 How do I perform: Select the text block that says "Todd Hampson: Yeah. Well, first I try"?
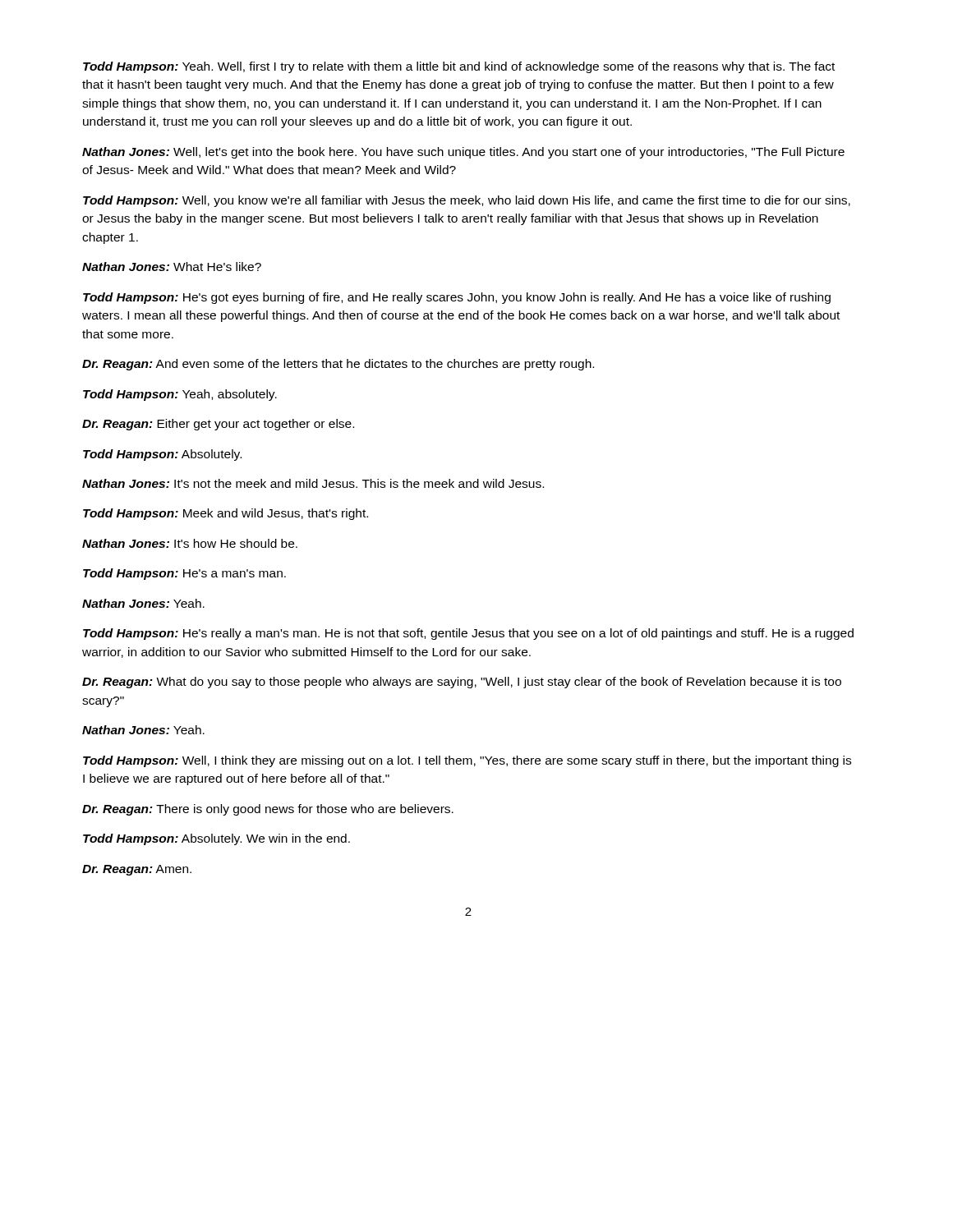click(x=459, y=94)
